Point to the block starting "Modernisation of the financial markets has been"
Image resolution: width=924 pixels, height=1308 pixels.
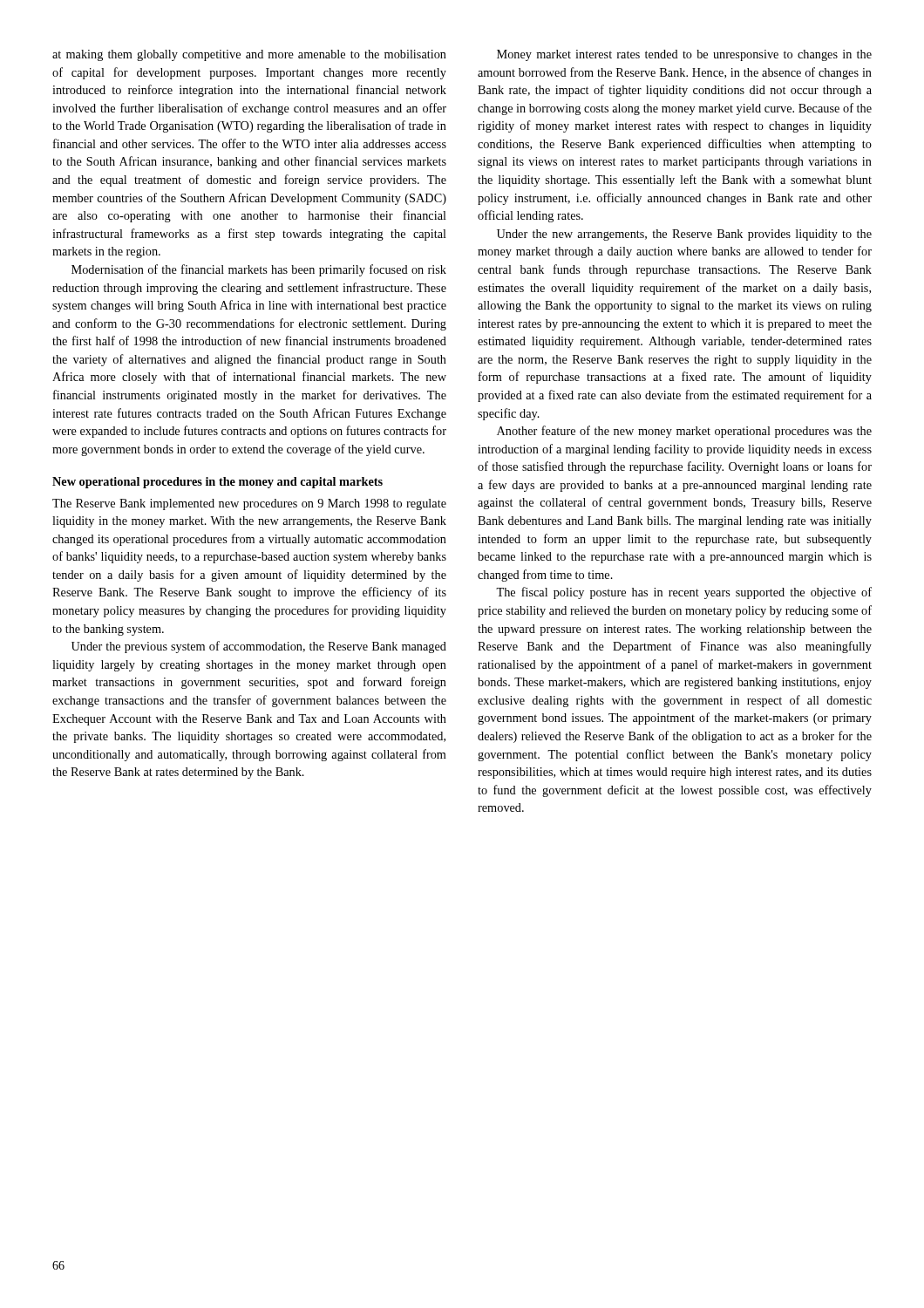[249, 359]
